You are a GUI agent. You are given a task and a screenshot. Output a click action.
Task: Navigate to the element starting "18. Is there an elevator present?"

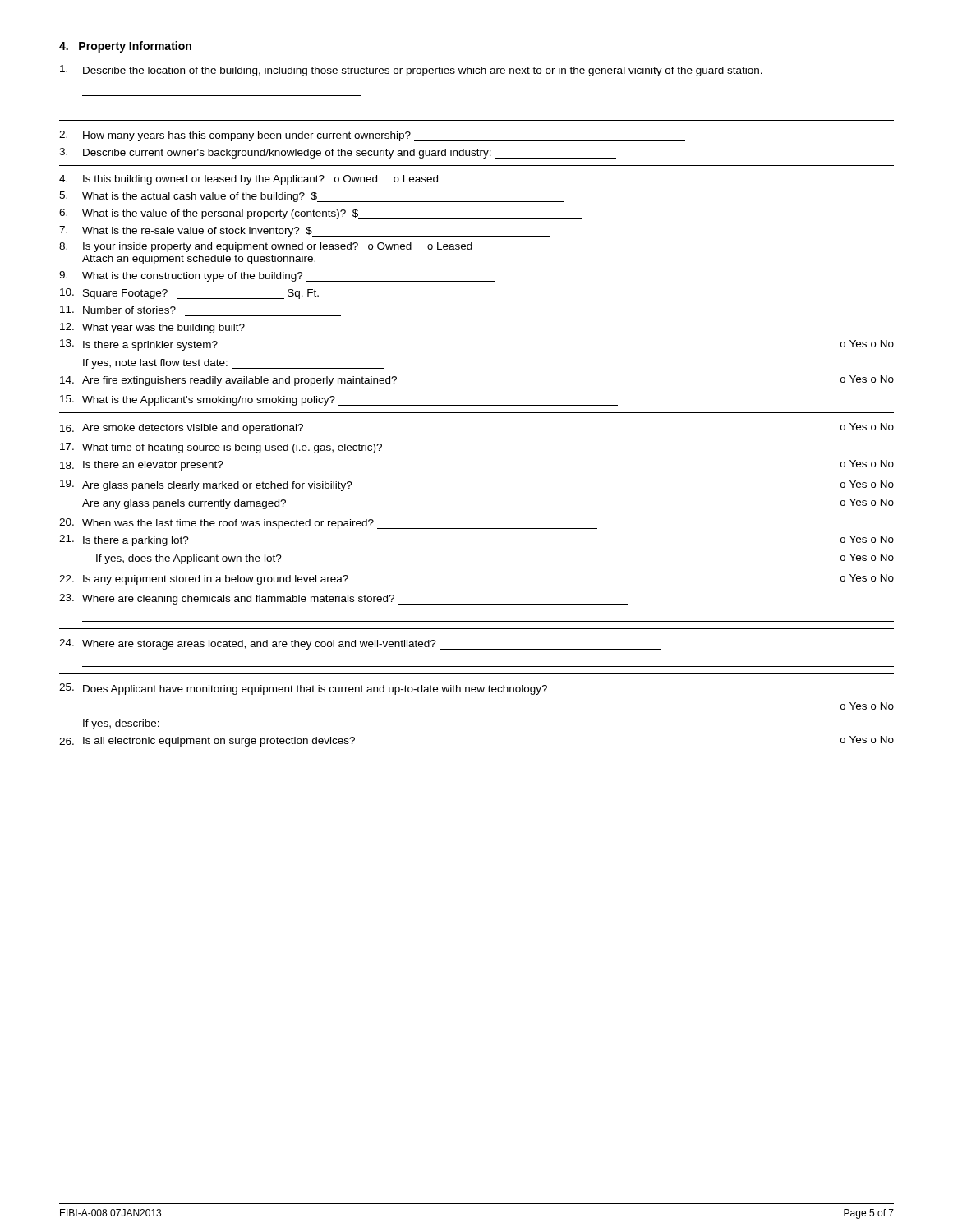tap(141, 465)
